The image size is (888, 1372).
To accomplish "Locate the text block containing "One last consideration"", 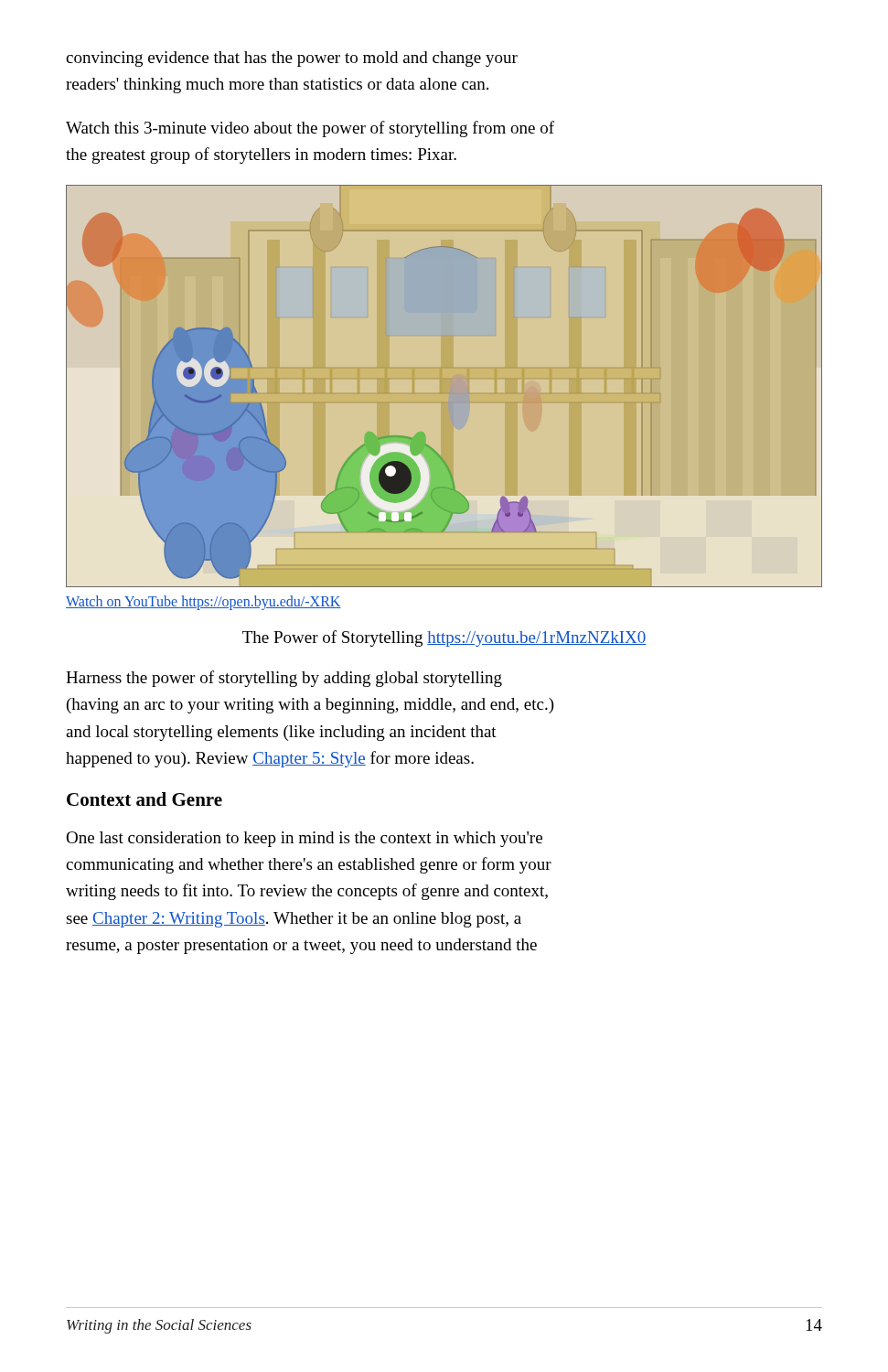I will click(308, 891).
